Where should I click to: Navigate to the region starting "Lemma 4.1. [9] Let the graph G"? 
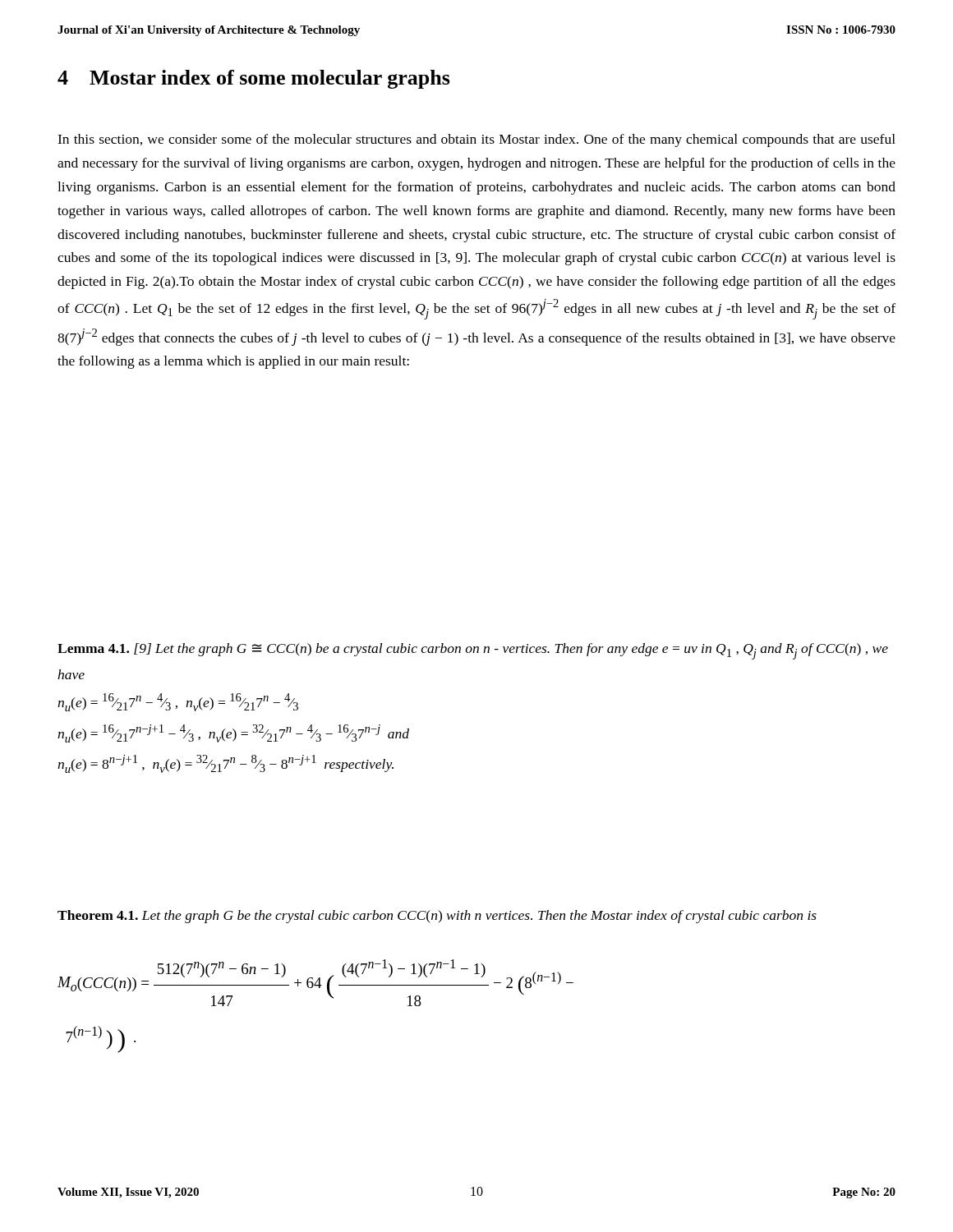pyautogui.click(x=473, y=651)
